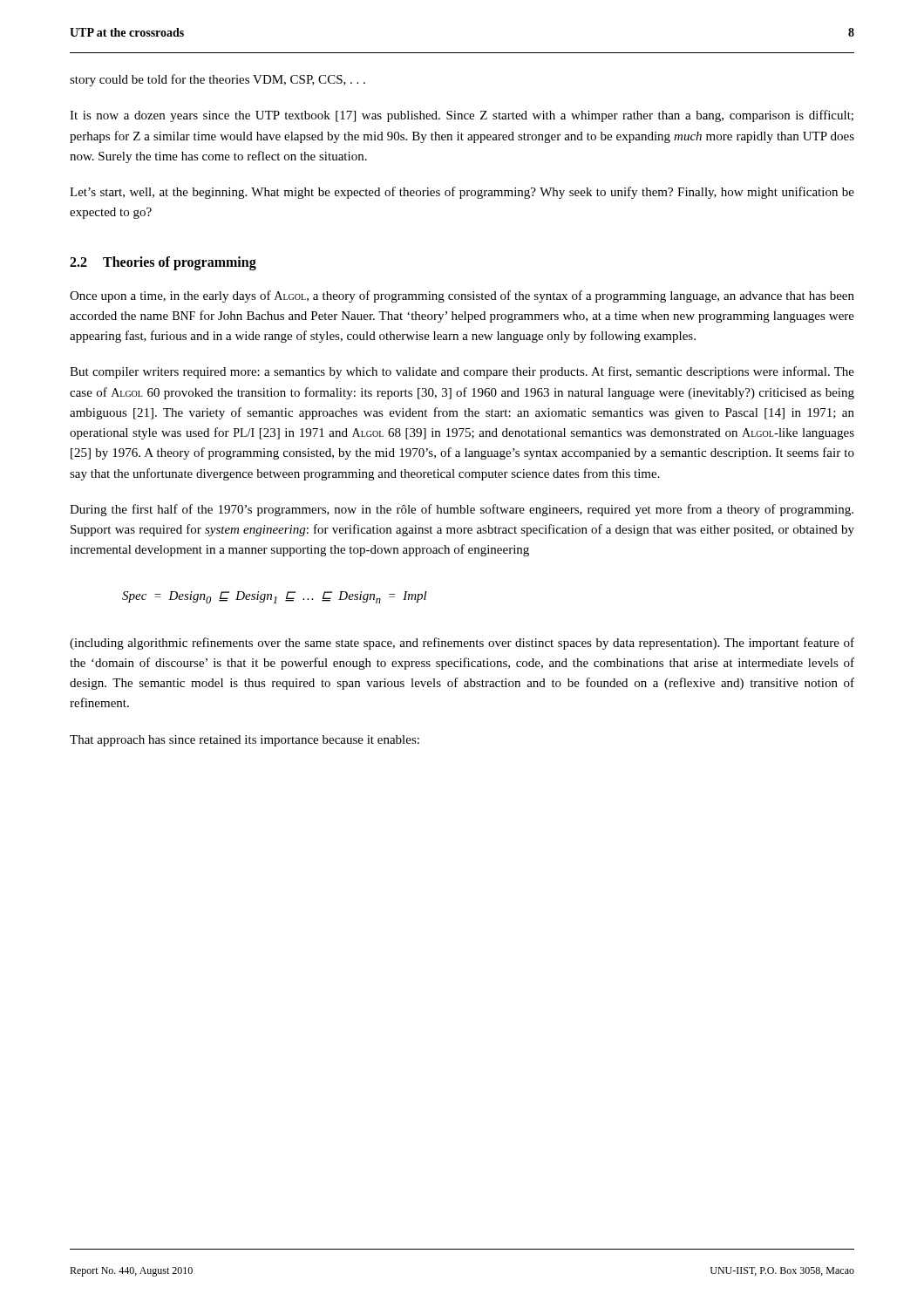Where is the formula that starts "Spec = Design0 ⊑ Design1 ⊑ … ⊑"?

(x=274, y=597)
